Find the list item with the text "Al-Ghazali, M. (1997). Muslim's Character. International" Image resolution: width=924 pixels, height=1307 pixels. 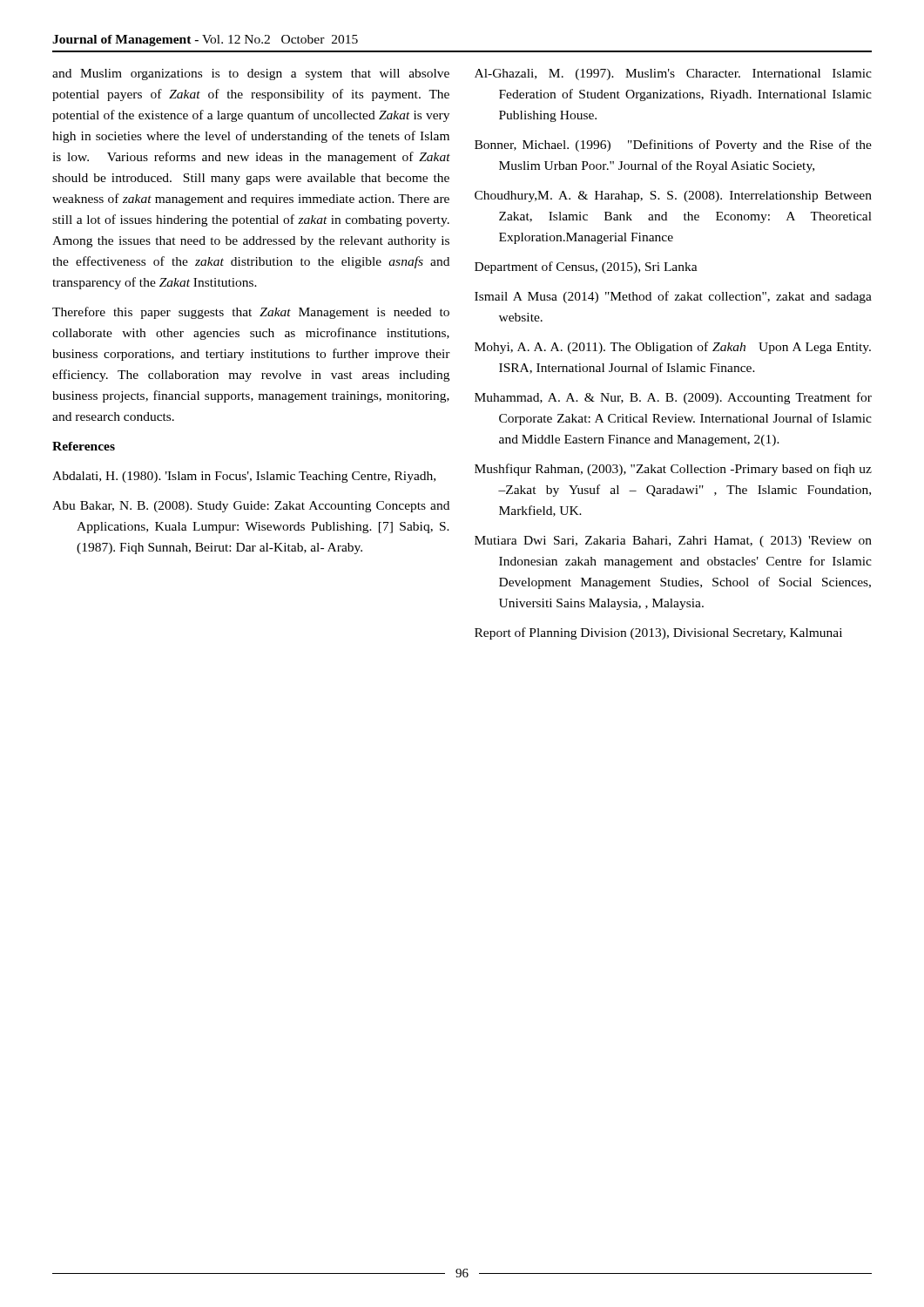pos(673,94)
